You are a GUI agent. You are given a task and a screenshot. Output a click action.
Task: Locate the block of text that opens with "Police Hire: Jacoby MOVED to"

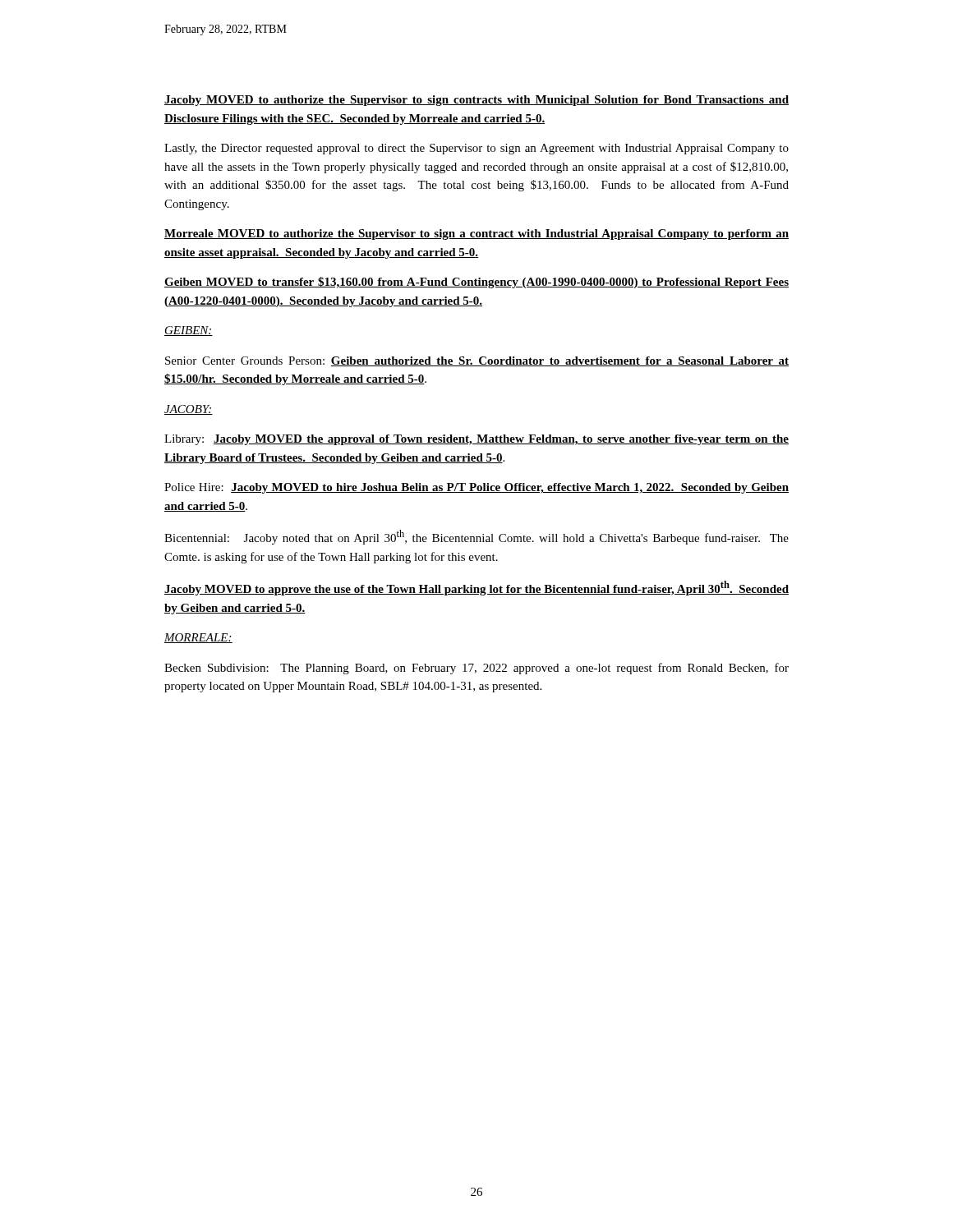[x=476, y=496]
